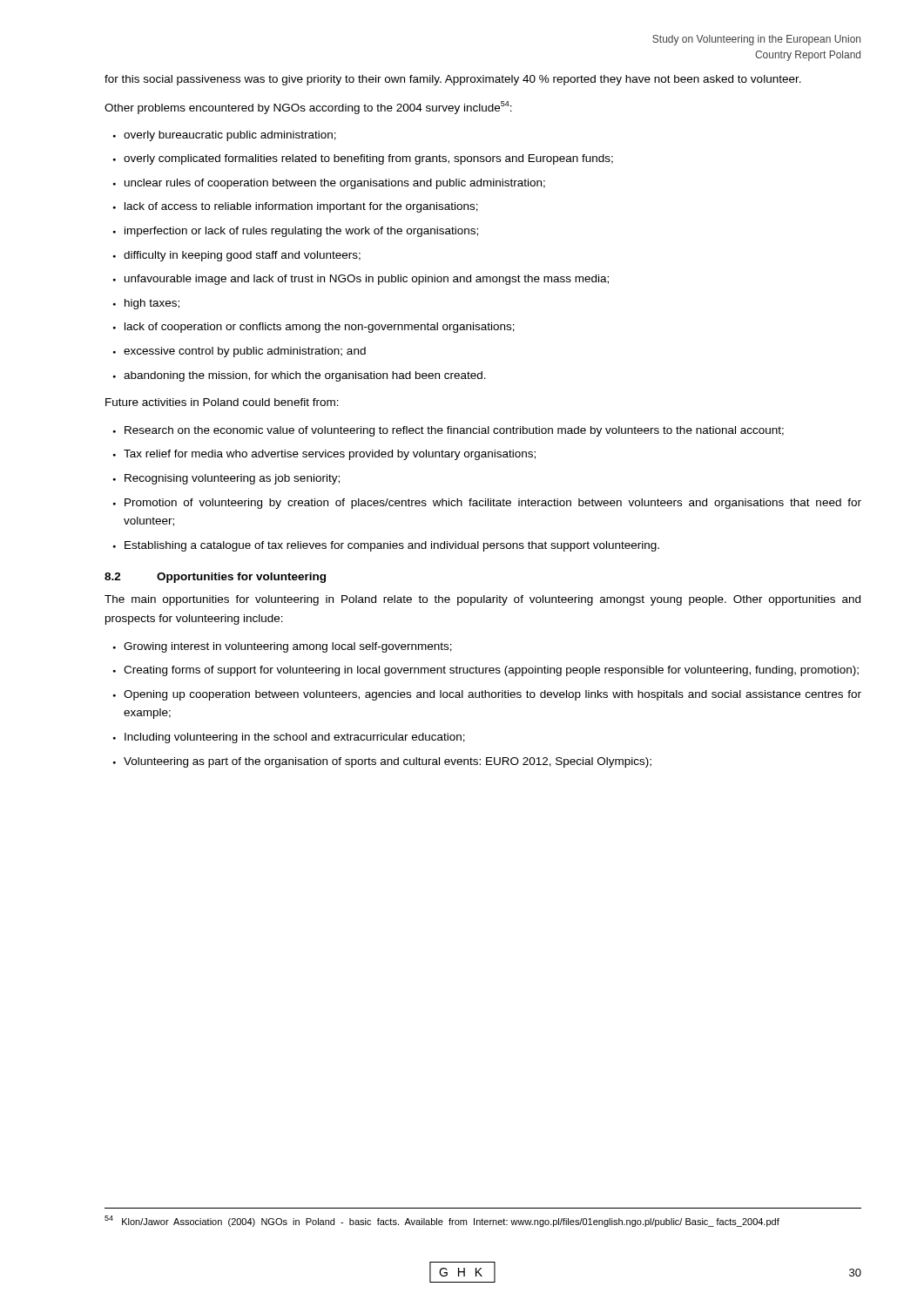
Task: Find the region starting "Establishing a catalogue of"
Action: coord(483,545)
